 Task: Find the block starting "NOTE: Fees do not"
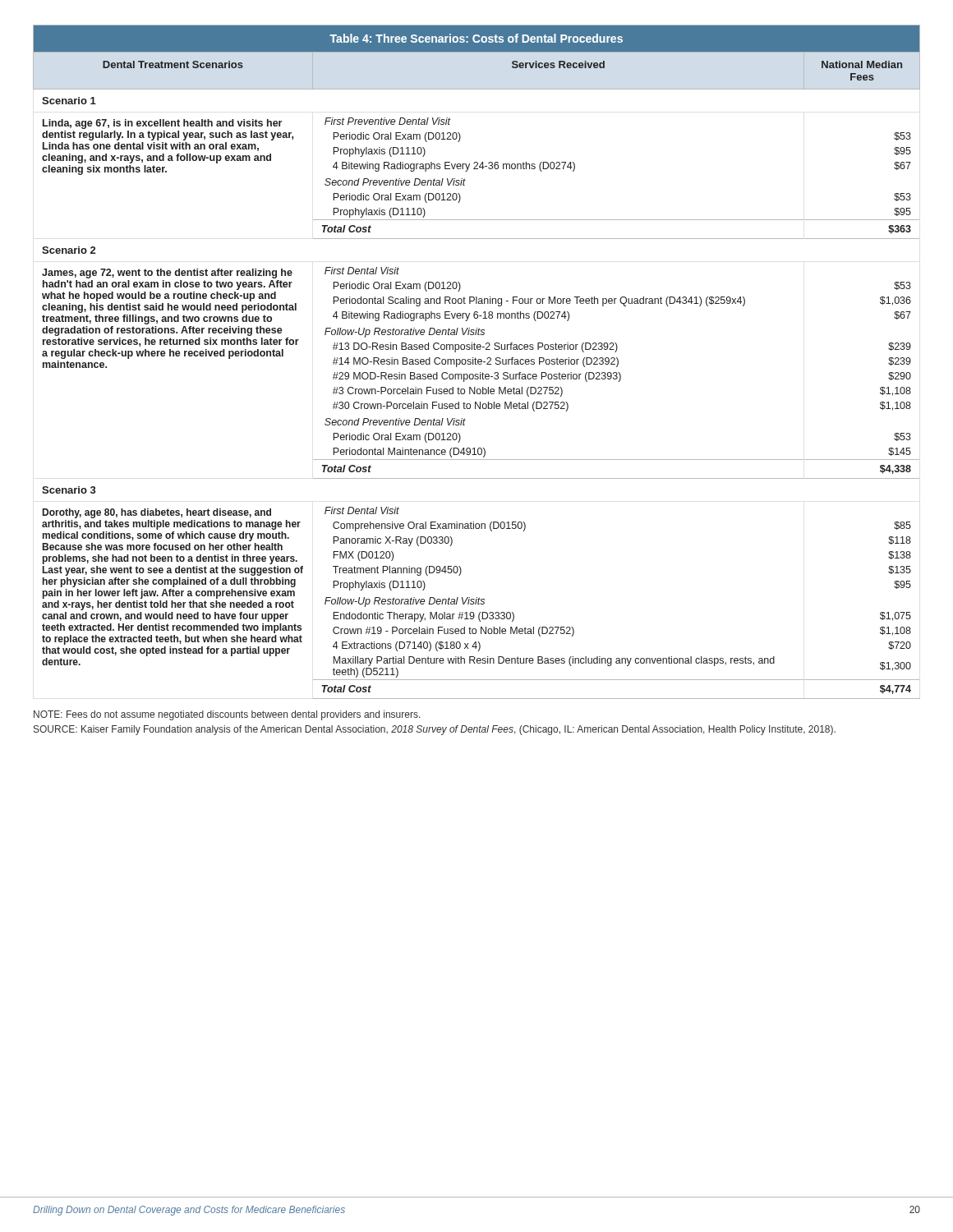pyautogui.click(x=435, y=722)
